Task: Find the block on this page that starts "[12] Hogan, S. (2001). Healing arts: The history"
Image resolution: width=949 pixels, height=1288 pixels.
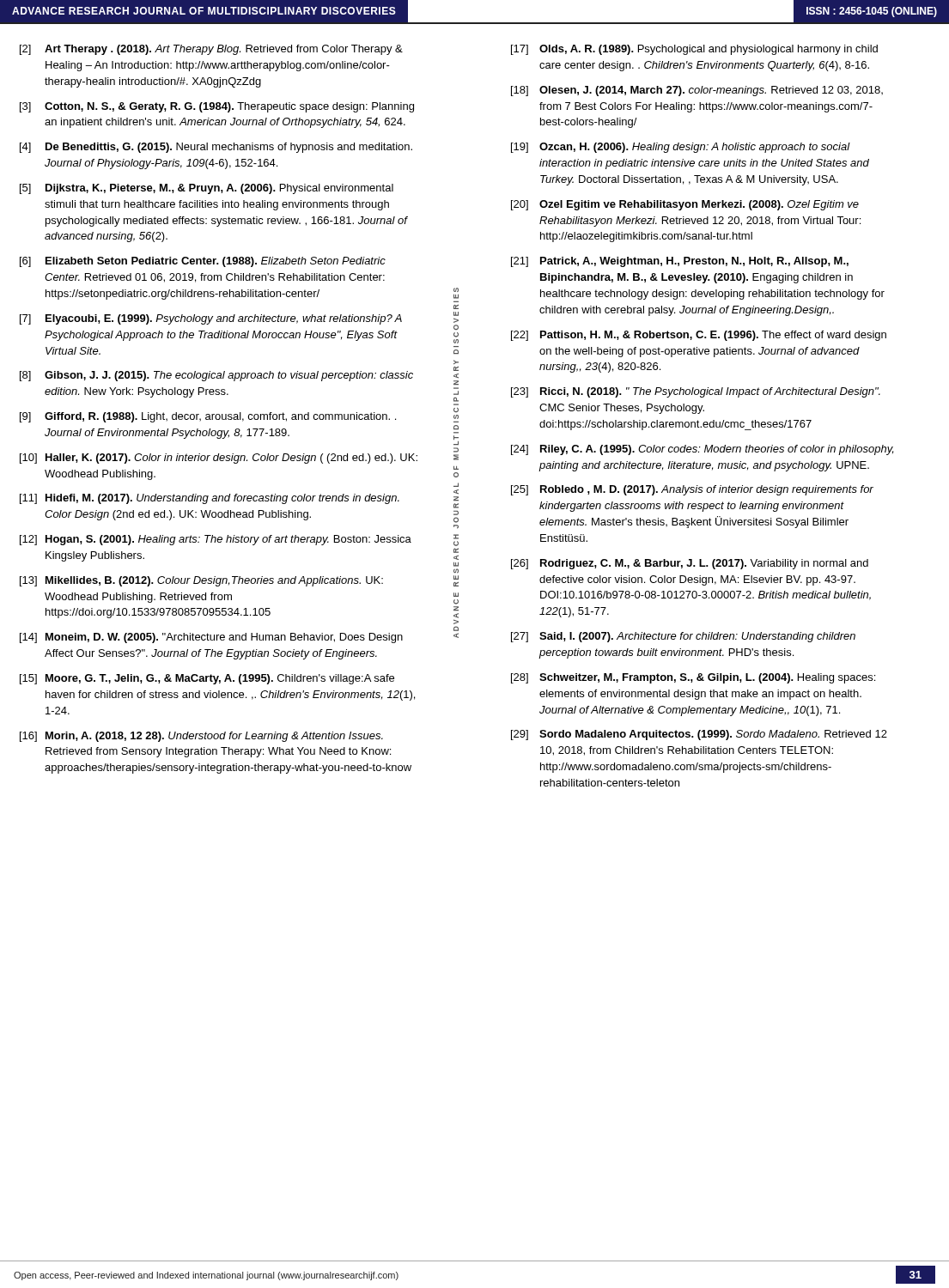Action: pyautogui.click(x=221, y=548)
